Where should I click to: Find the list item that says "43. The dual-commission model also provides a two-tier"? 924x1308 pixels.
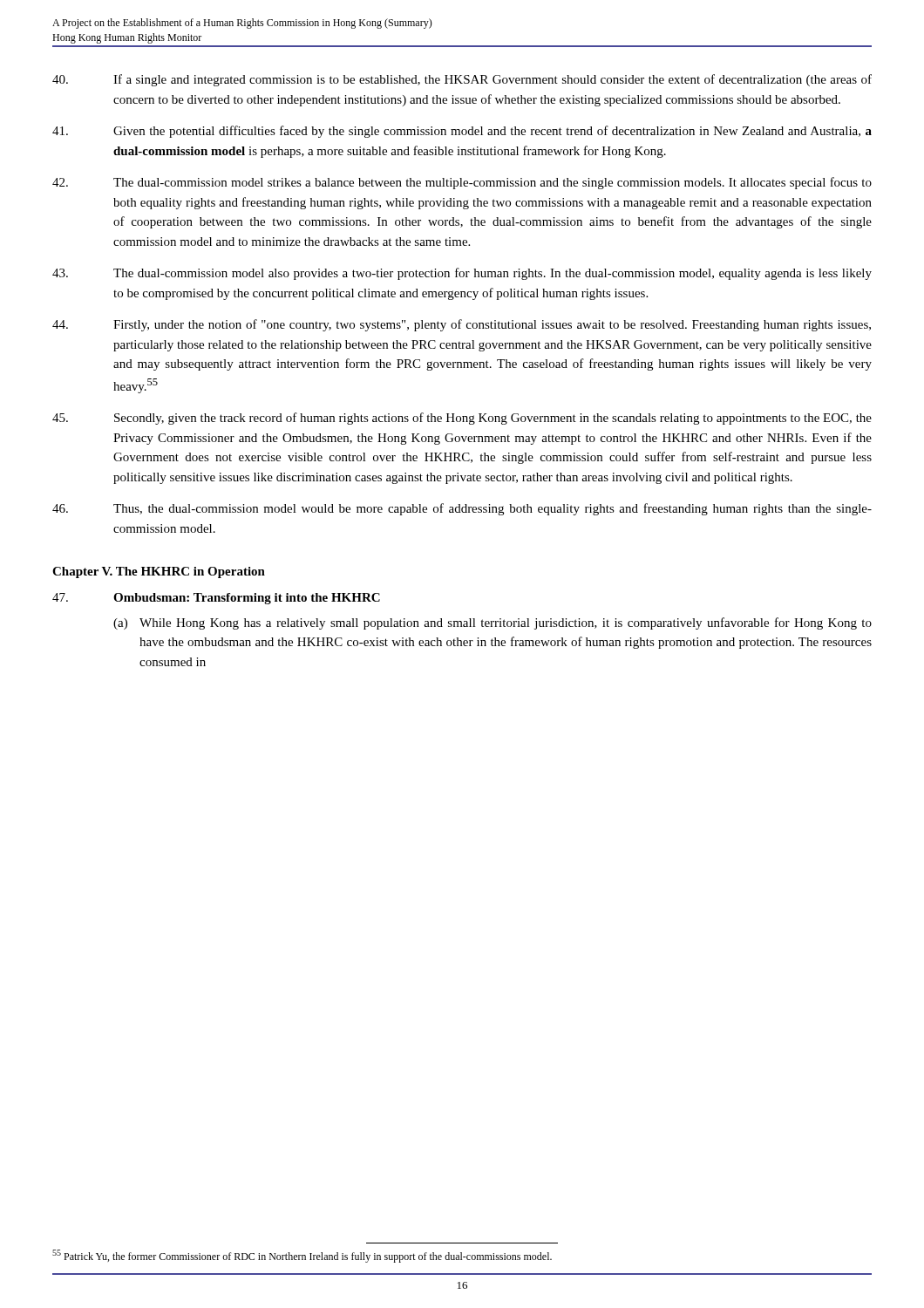[x=462, y=283]
